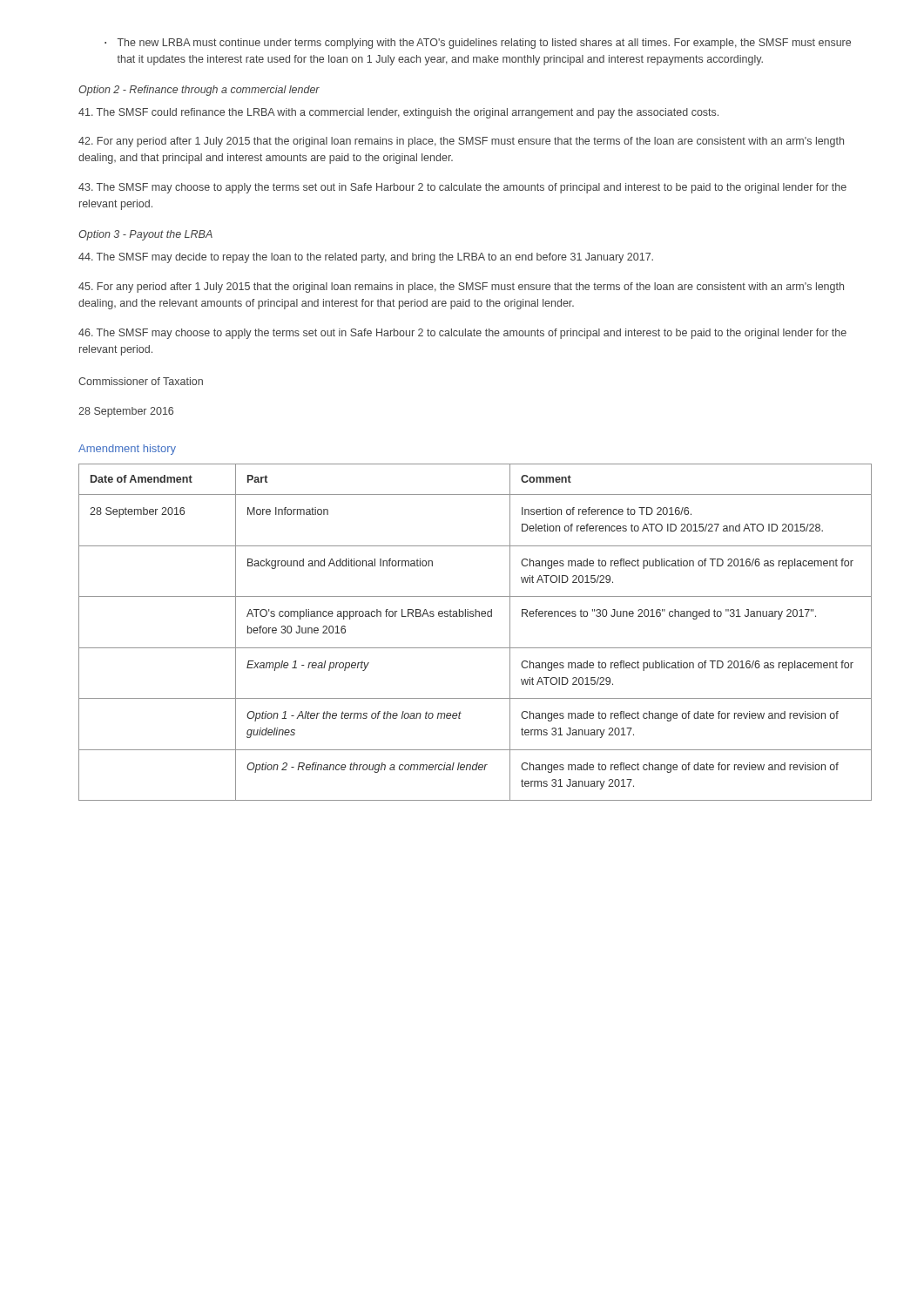This screenshot has height=1307, width=924.
Task: Find the text block starting "Option 3 - Payout the"
Action: tap(145, 235)
